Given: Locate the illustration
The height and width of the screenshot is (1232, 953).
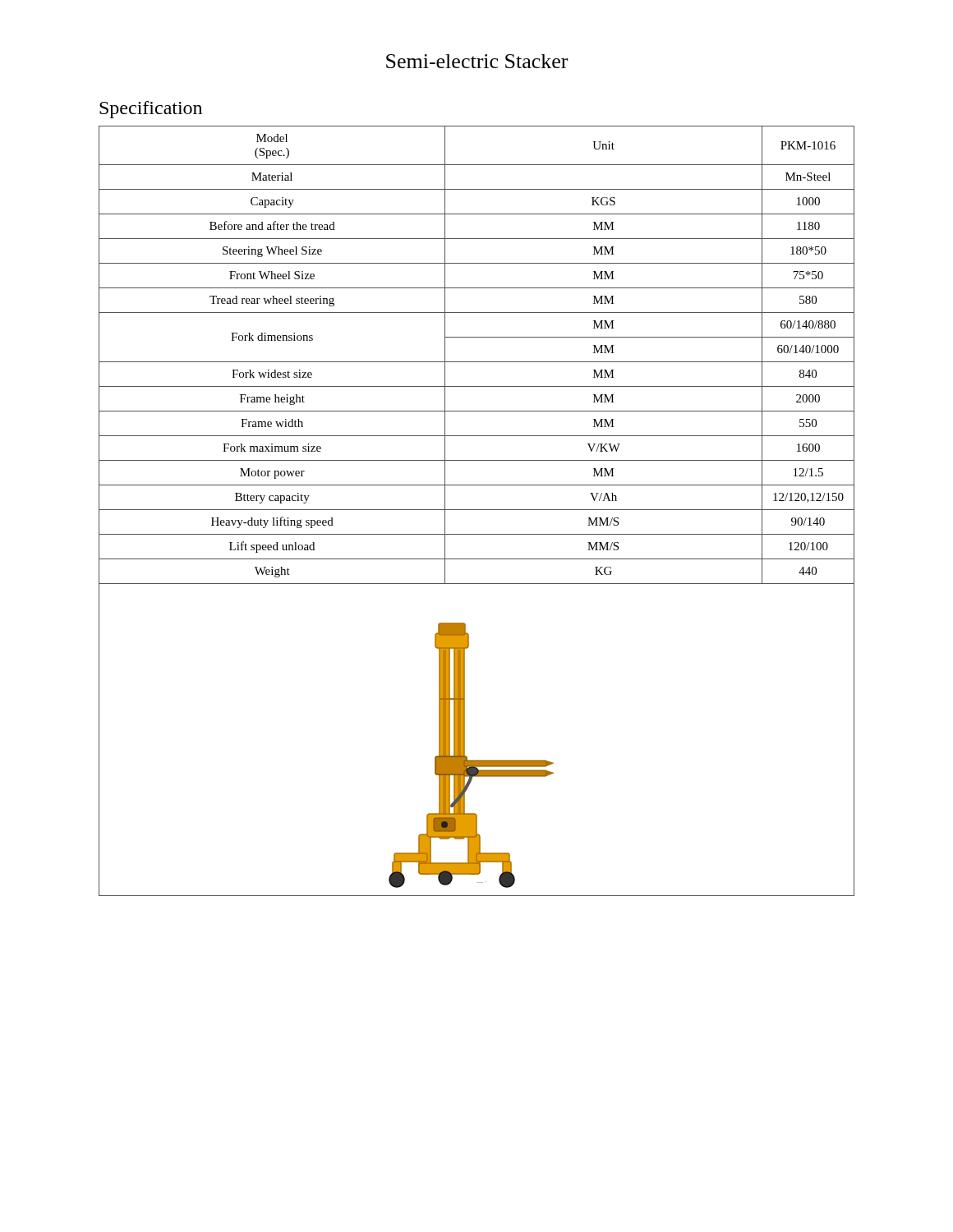Looking at the screenshot, I should point(476,740).
